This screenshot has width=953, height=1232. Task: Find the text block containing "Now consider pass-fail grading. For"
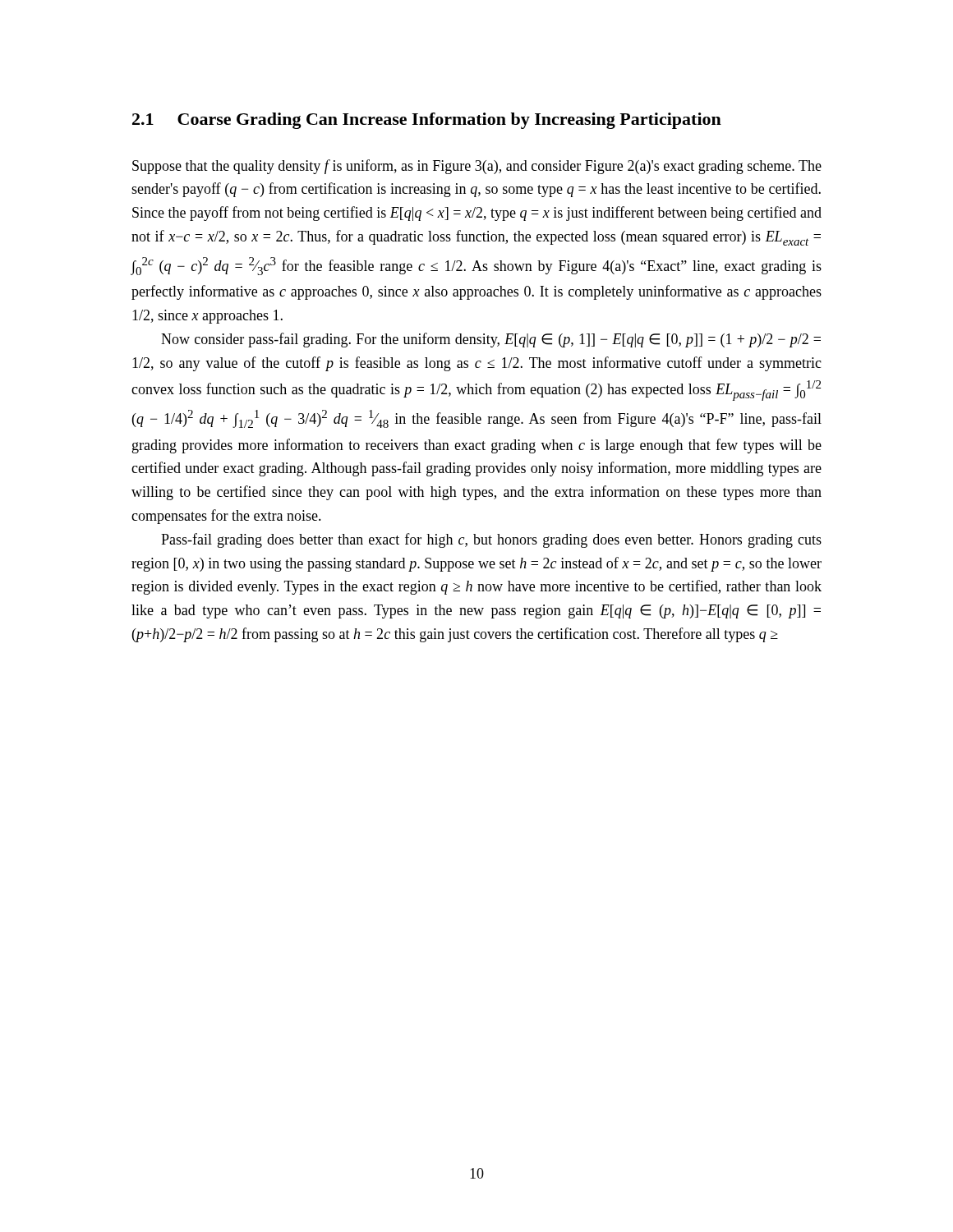[x=476, y=428]
